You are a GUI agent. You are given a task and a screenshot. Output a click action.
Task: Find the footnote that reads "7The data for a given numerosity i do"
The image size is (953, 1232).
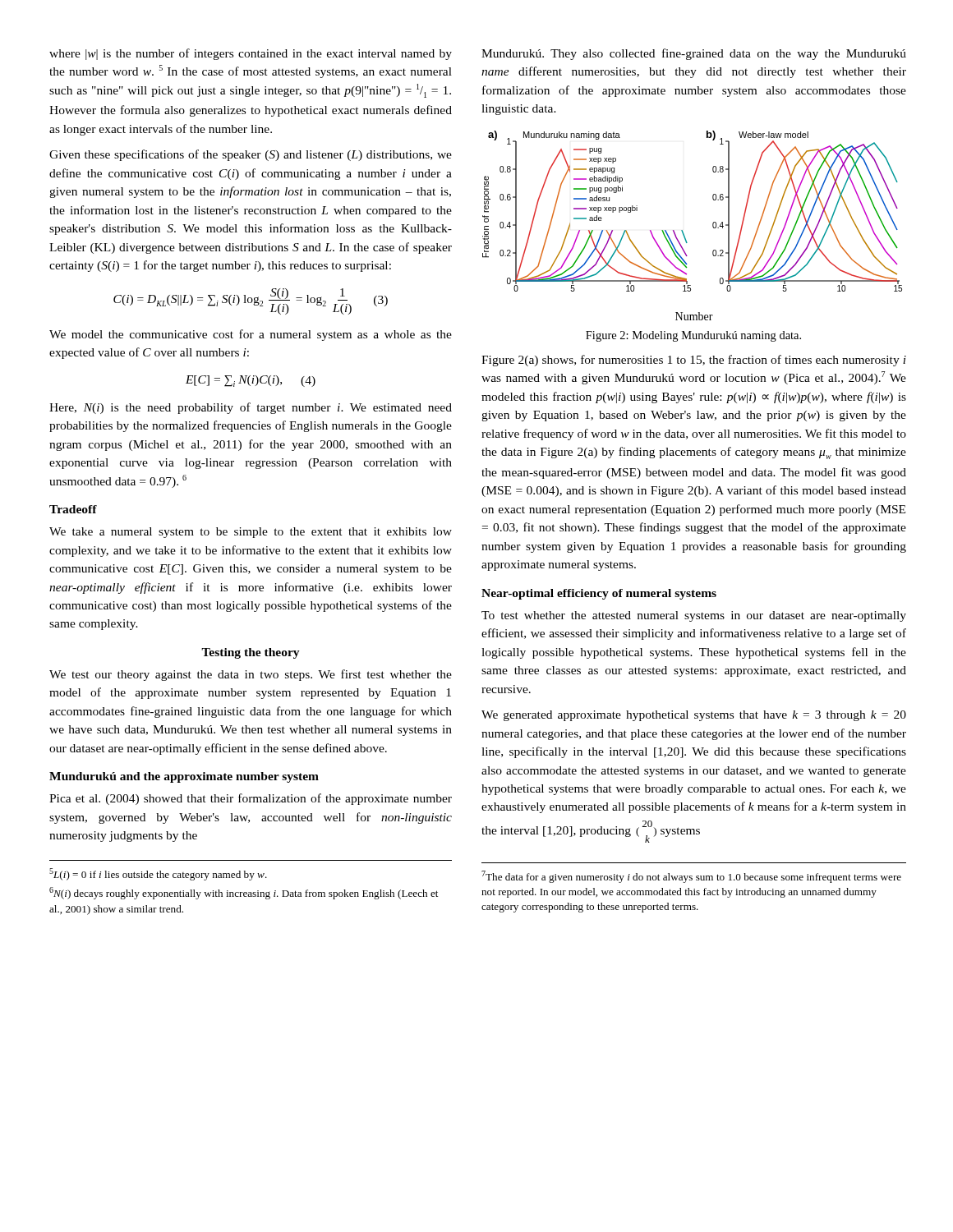[x=694, y=888]
